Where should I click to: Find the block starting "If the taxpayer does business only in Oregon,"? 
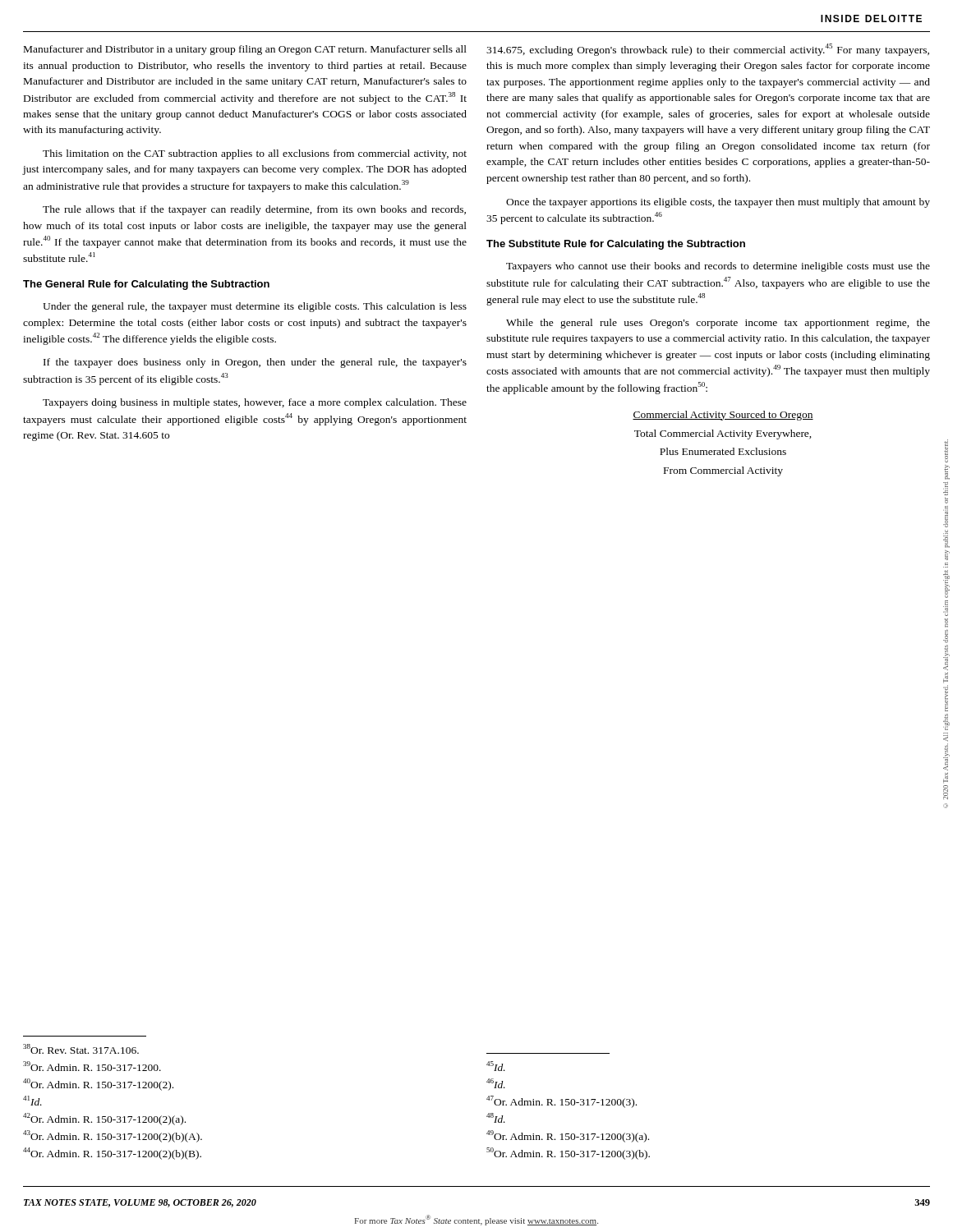click(x=245, y=371)
